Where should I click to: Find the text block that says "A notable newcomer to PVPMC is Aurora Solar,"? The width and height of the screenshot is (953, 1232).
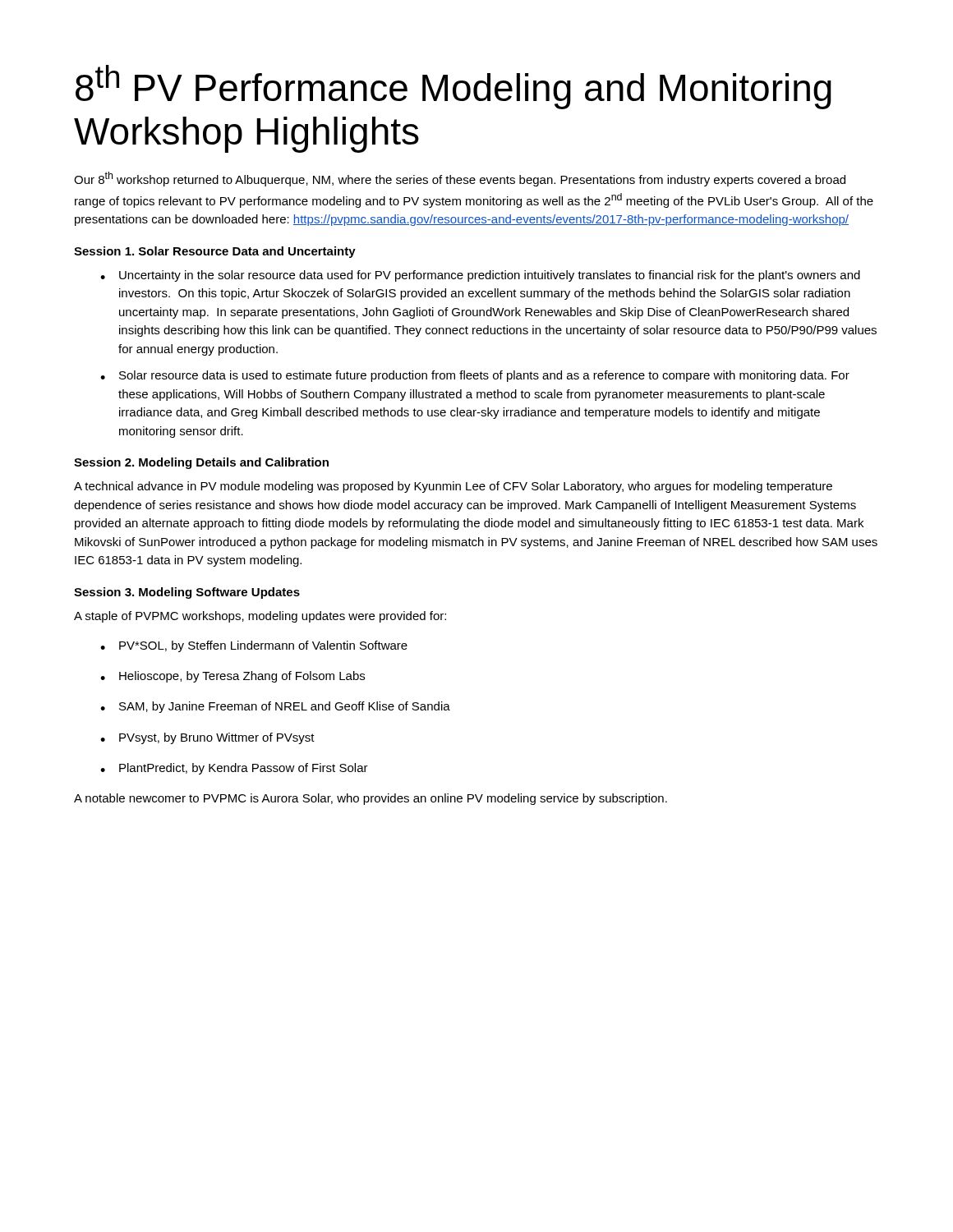[371, 798]
